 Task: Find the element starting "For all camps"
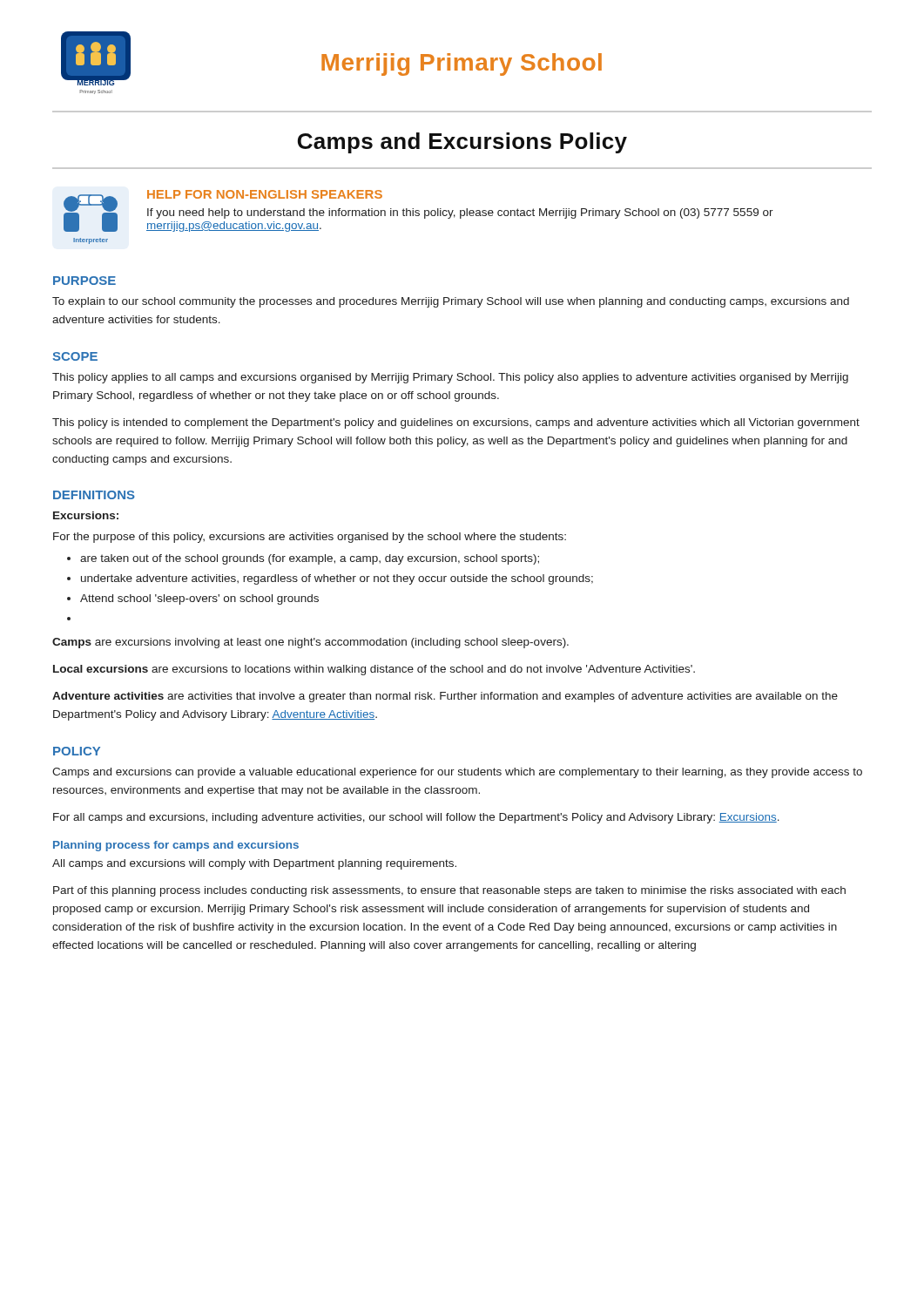click(416, 816)
